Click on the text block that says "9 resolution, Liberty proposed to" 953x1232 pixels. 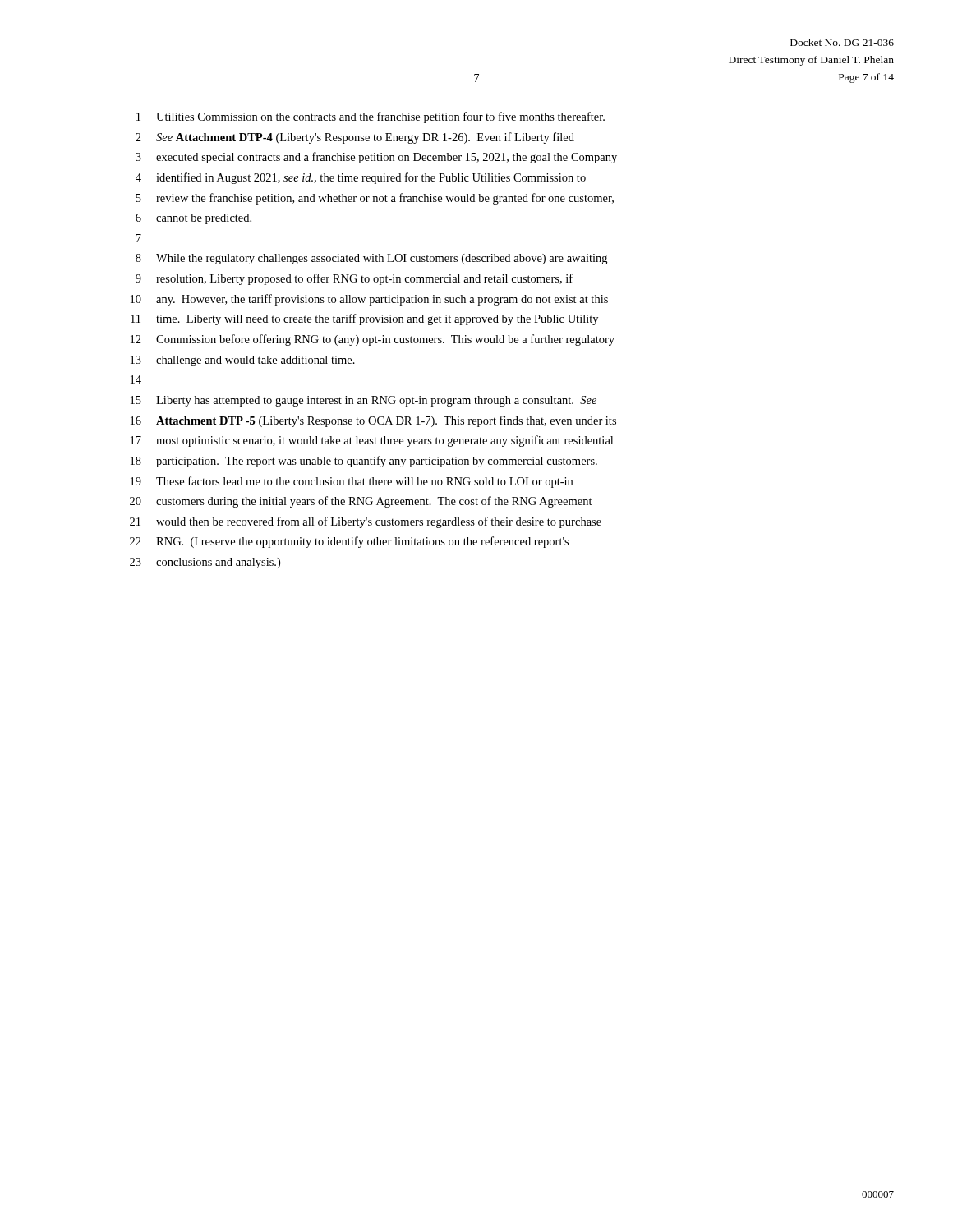(489, 279)
